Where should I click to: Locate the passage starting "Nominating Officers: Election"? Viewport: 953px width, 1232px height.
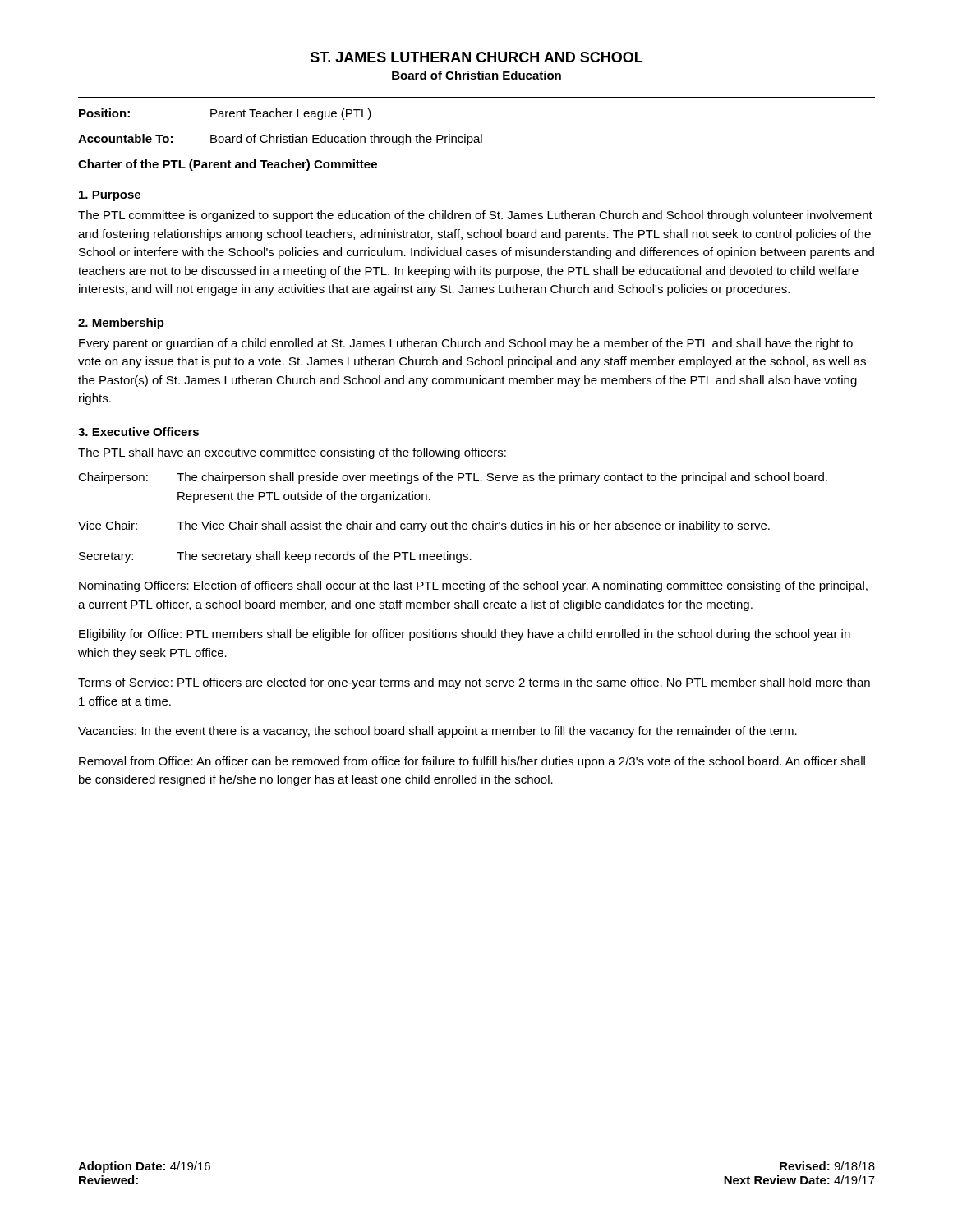[473, 594]
